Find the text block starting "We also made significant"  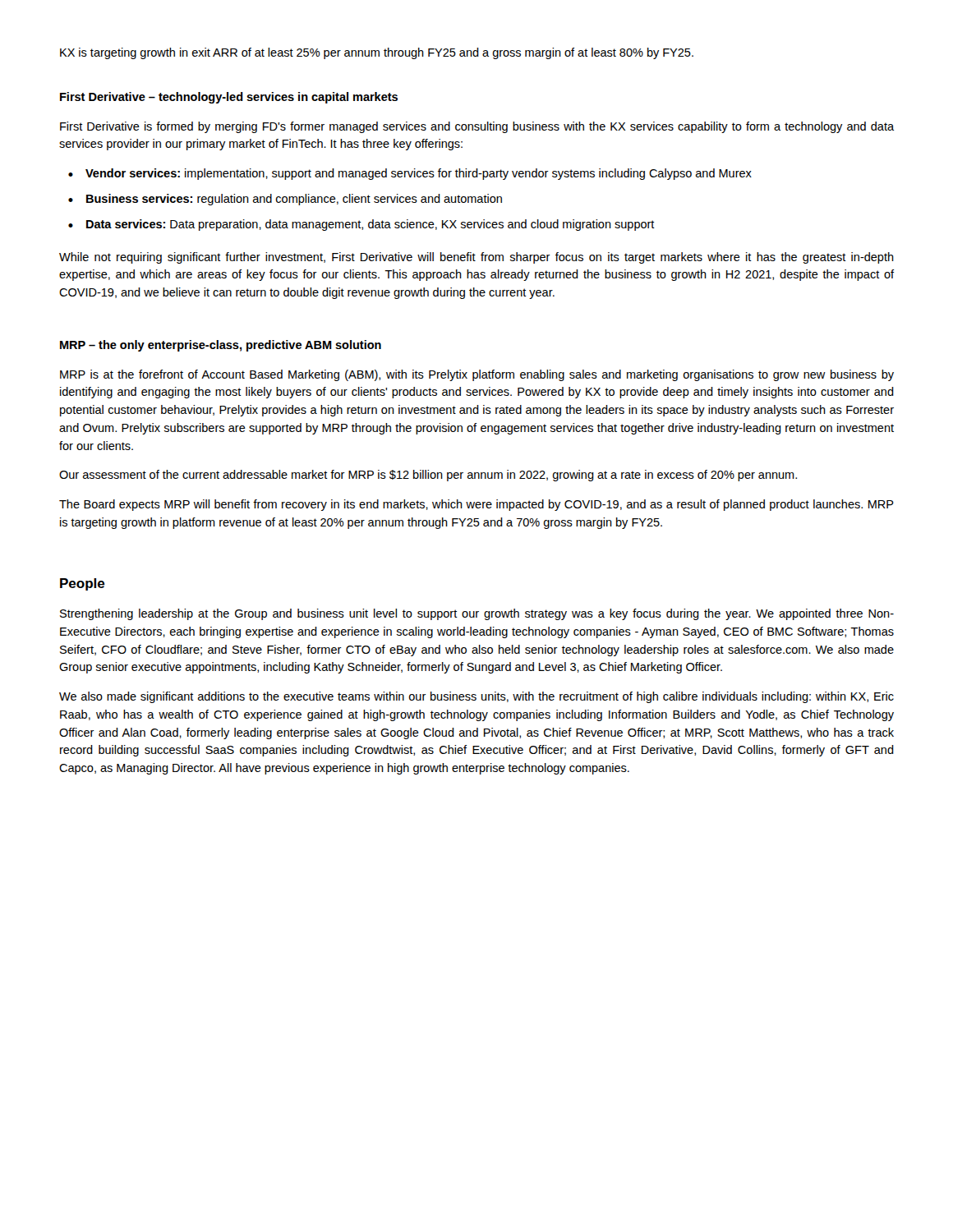[476, 732]
